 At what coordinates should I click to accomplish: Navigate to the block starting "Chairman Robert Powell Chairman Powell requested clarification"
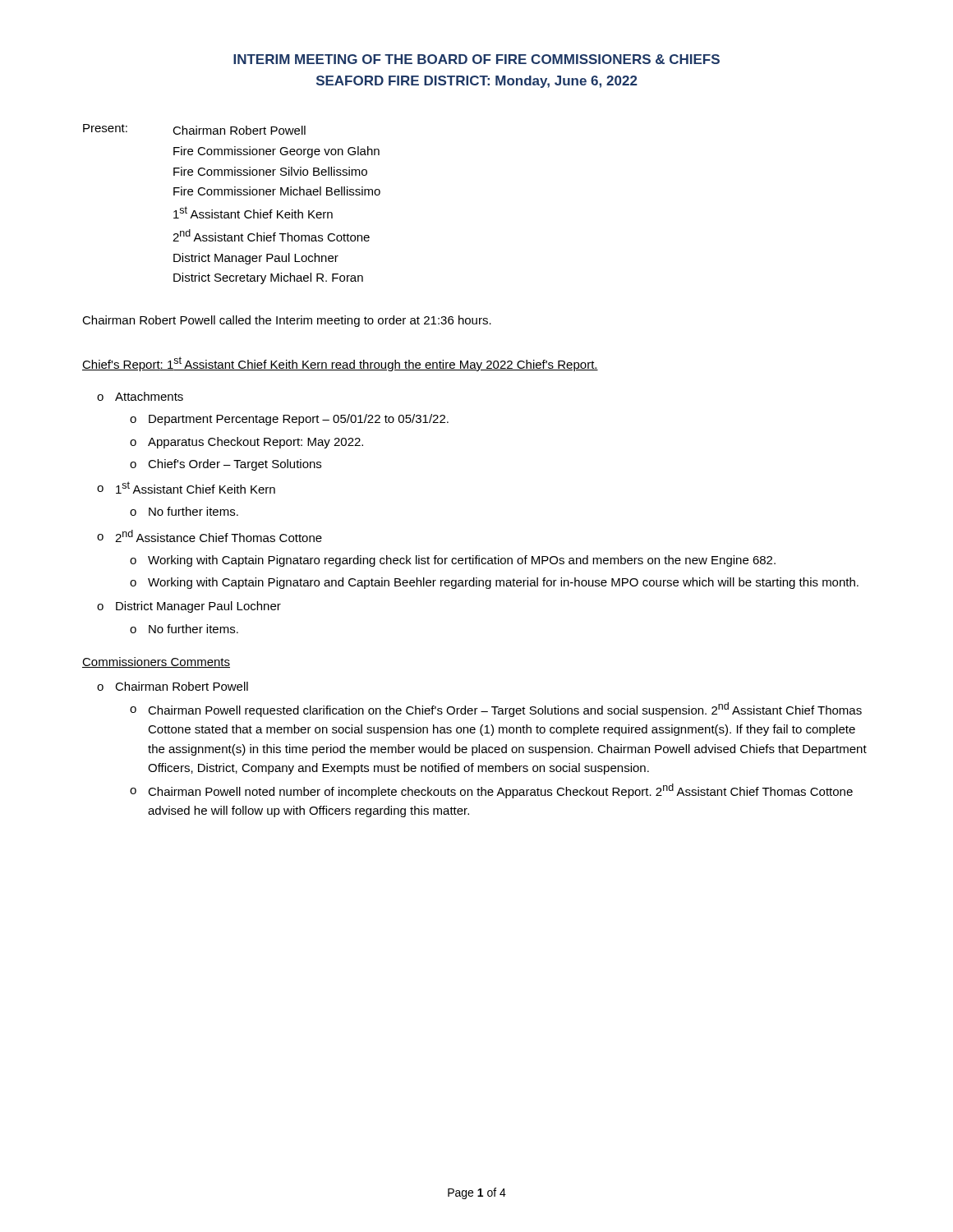(x=476, y=748)
